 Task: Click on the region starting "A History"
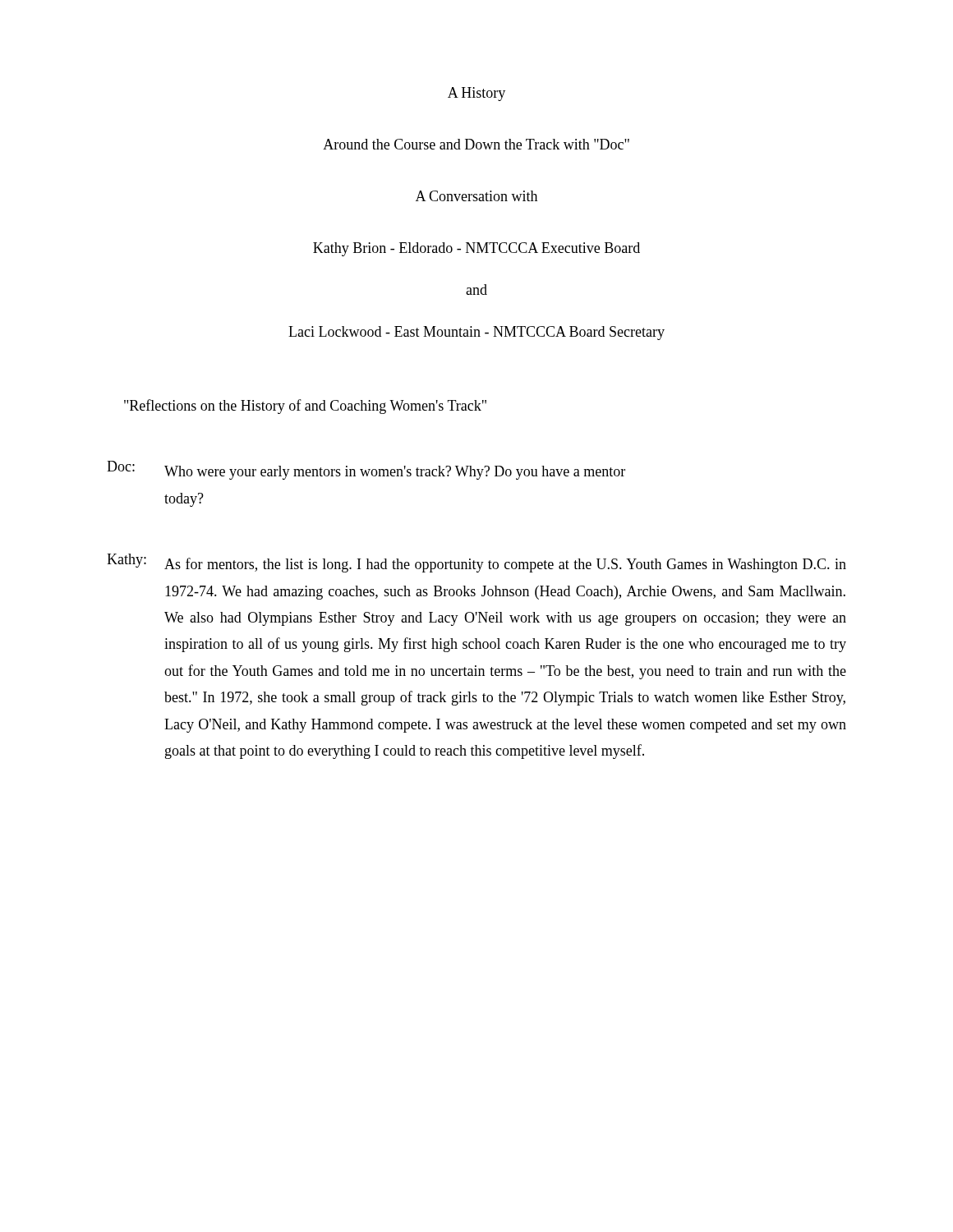(x=476, y=93)
